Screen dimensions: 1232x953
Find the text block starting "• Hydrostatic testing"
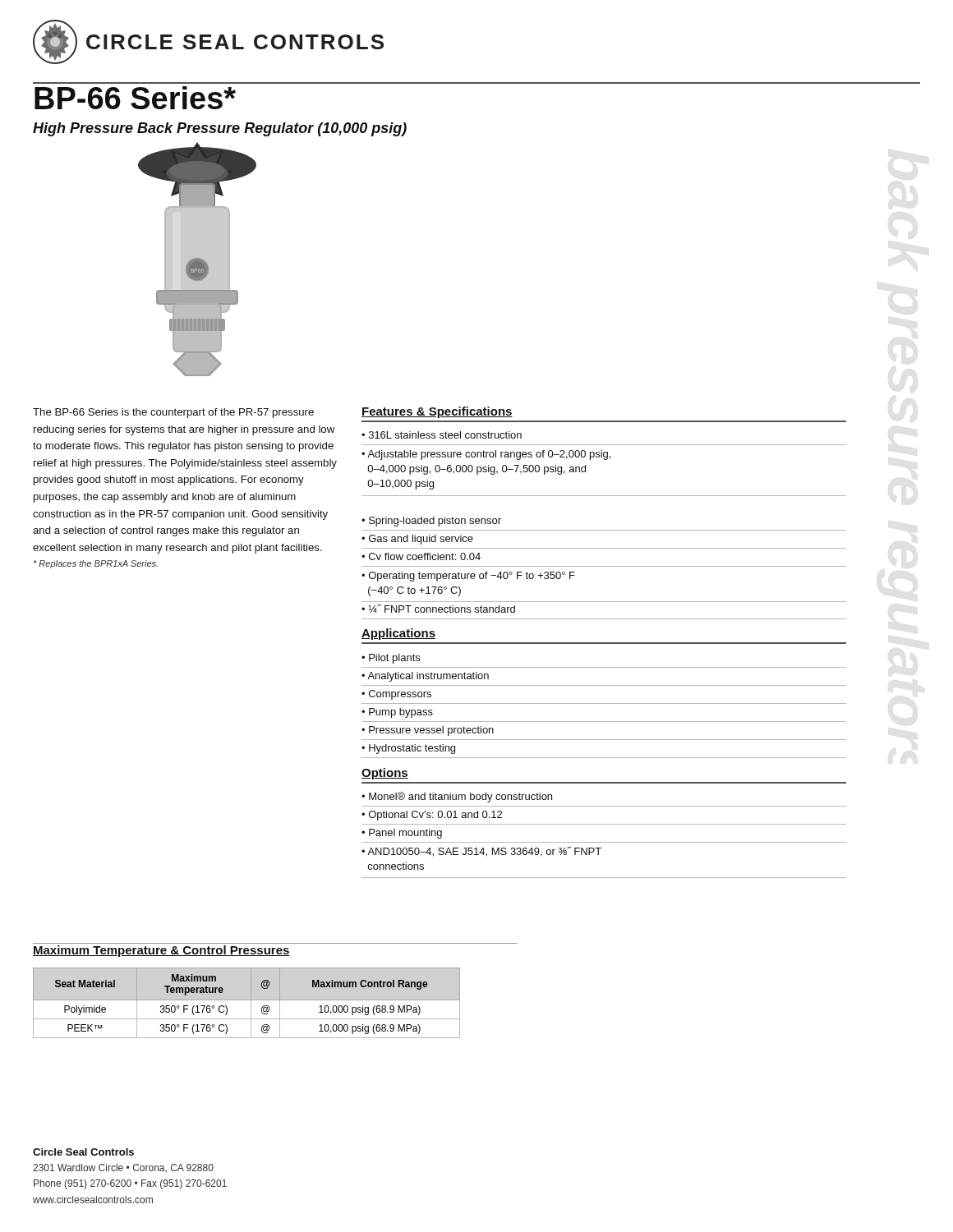(409, 748)
